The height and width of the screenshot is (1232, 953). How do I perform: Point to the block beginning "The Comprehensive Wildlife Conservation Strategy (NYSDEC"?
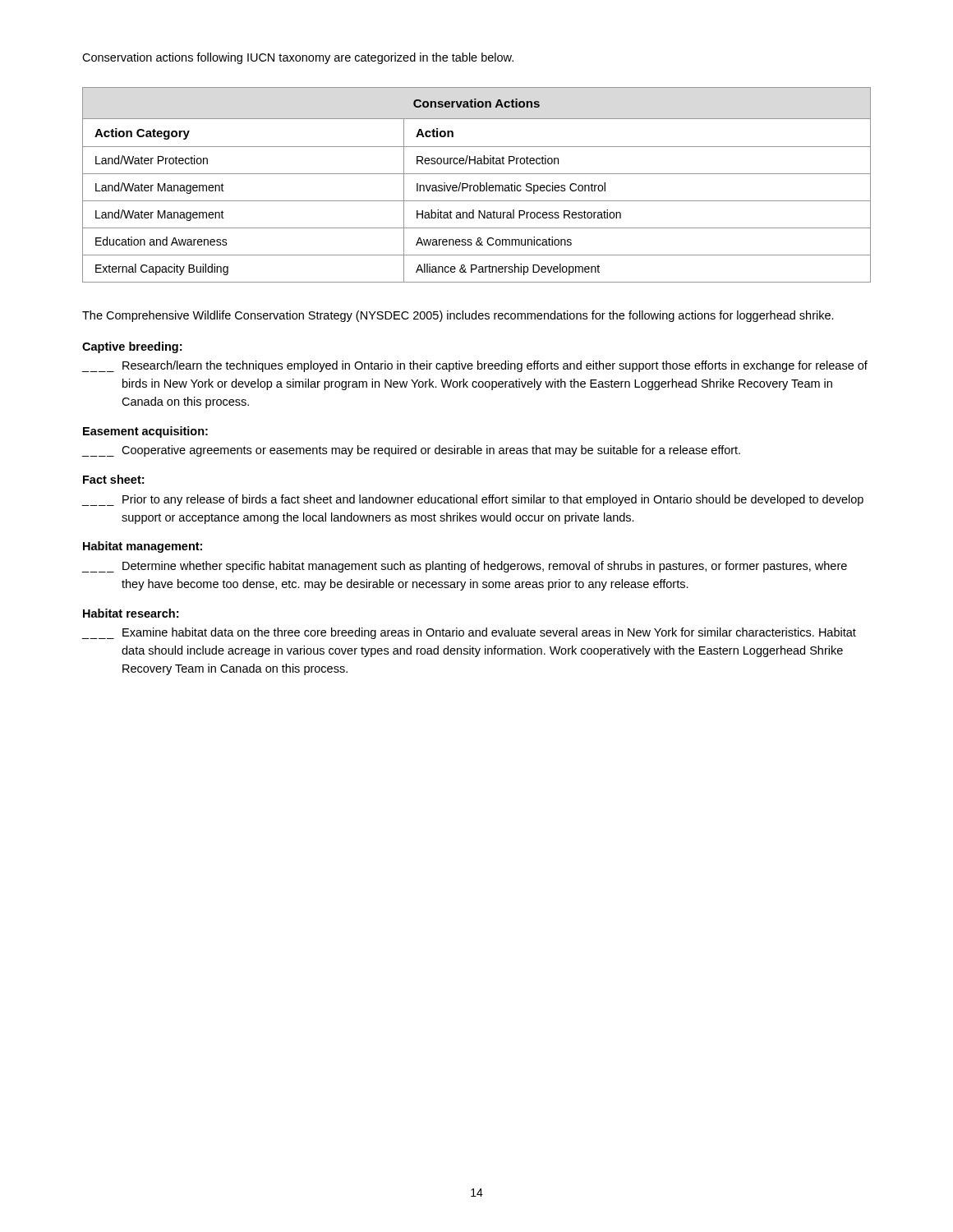[x=458, y=315]
